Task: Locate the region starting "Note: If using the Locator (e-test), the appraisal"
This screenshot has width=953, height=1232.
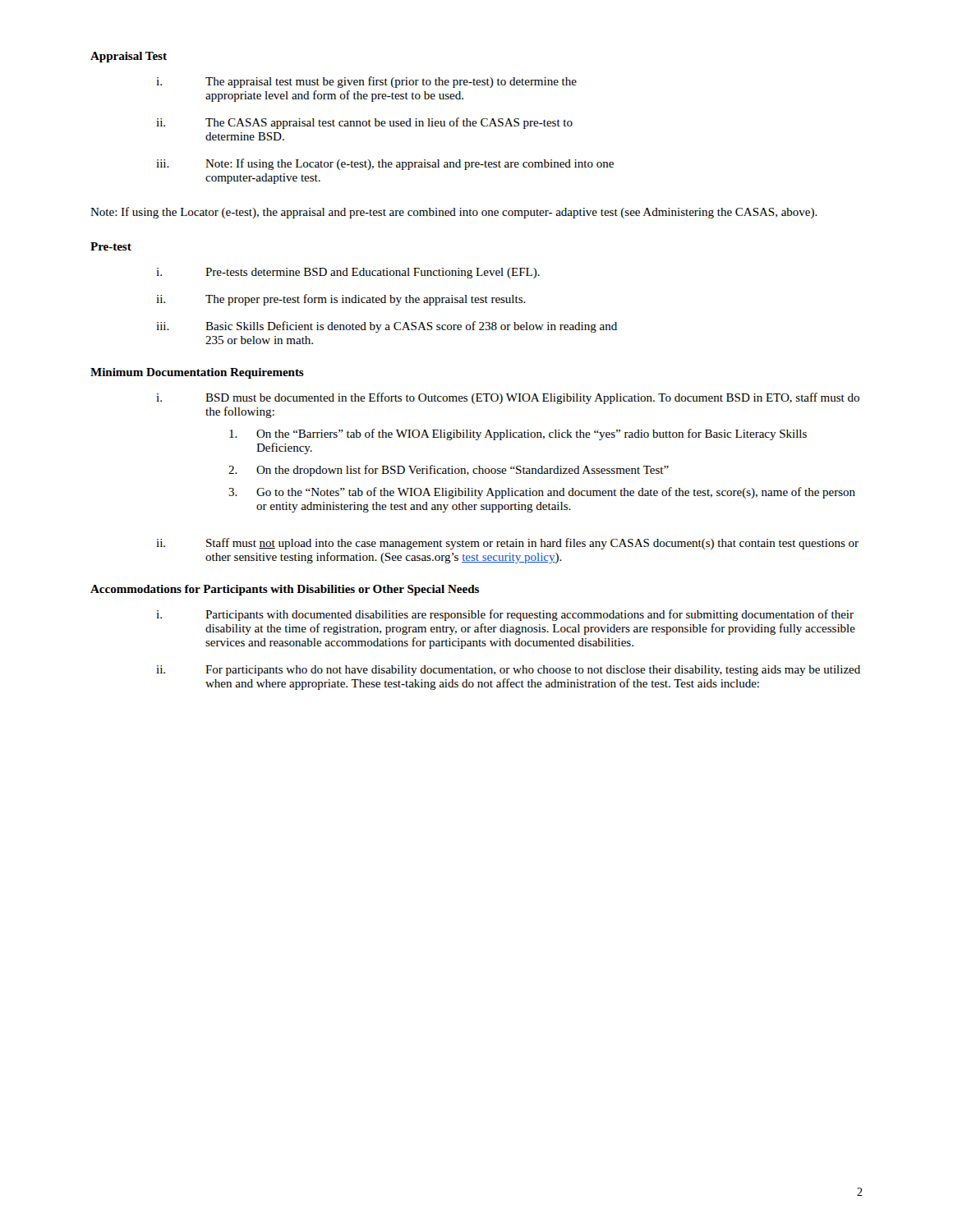Action: click(454, 212)
